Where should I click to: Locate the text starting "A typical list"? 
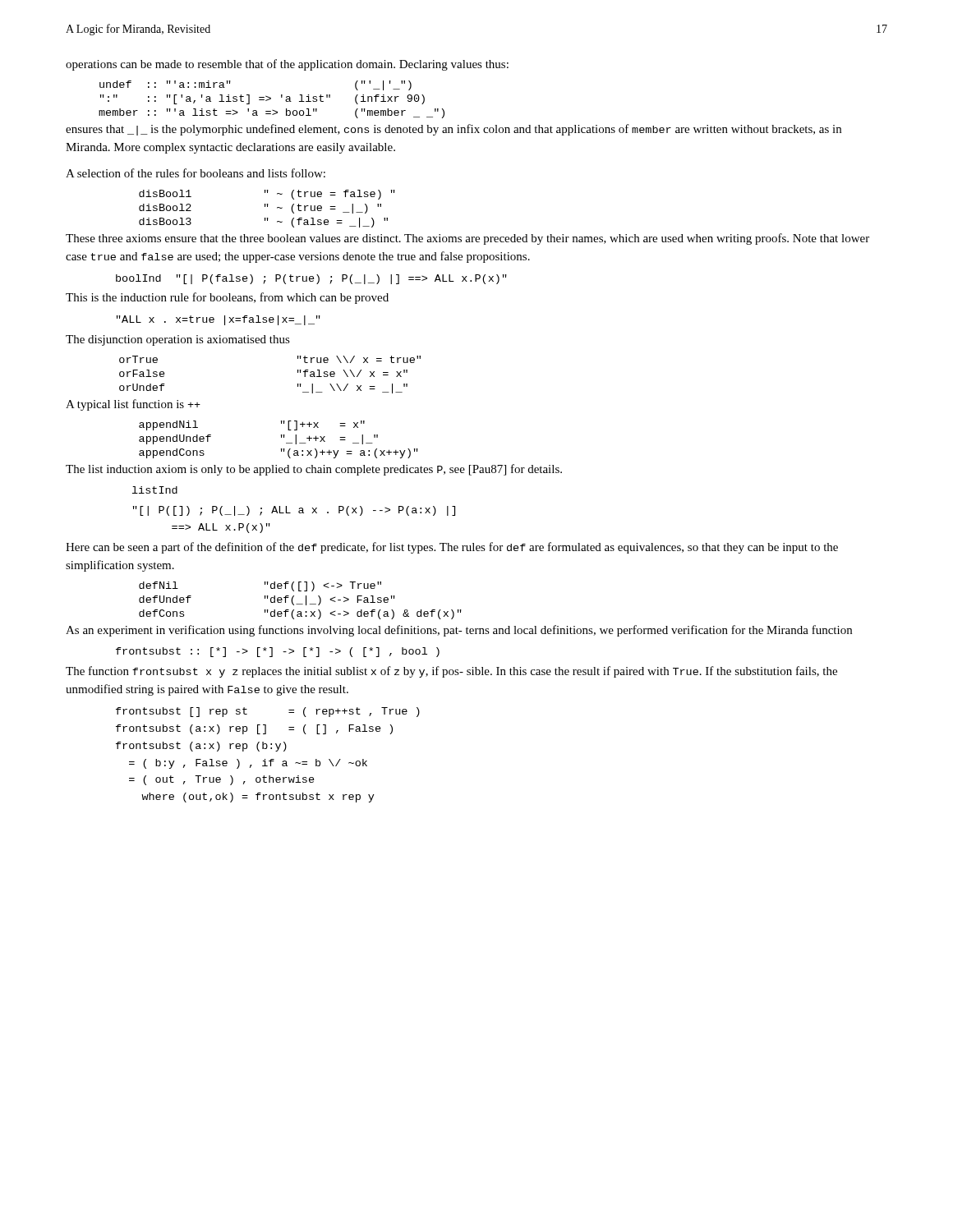tap(133, 405)
